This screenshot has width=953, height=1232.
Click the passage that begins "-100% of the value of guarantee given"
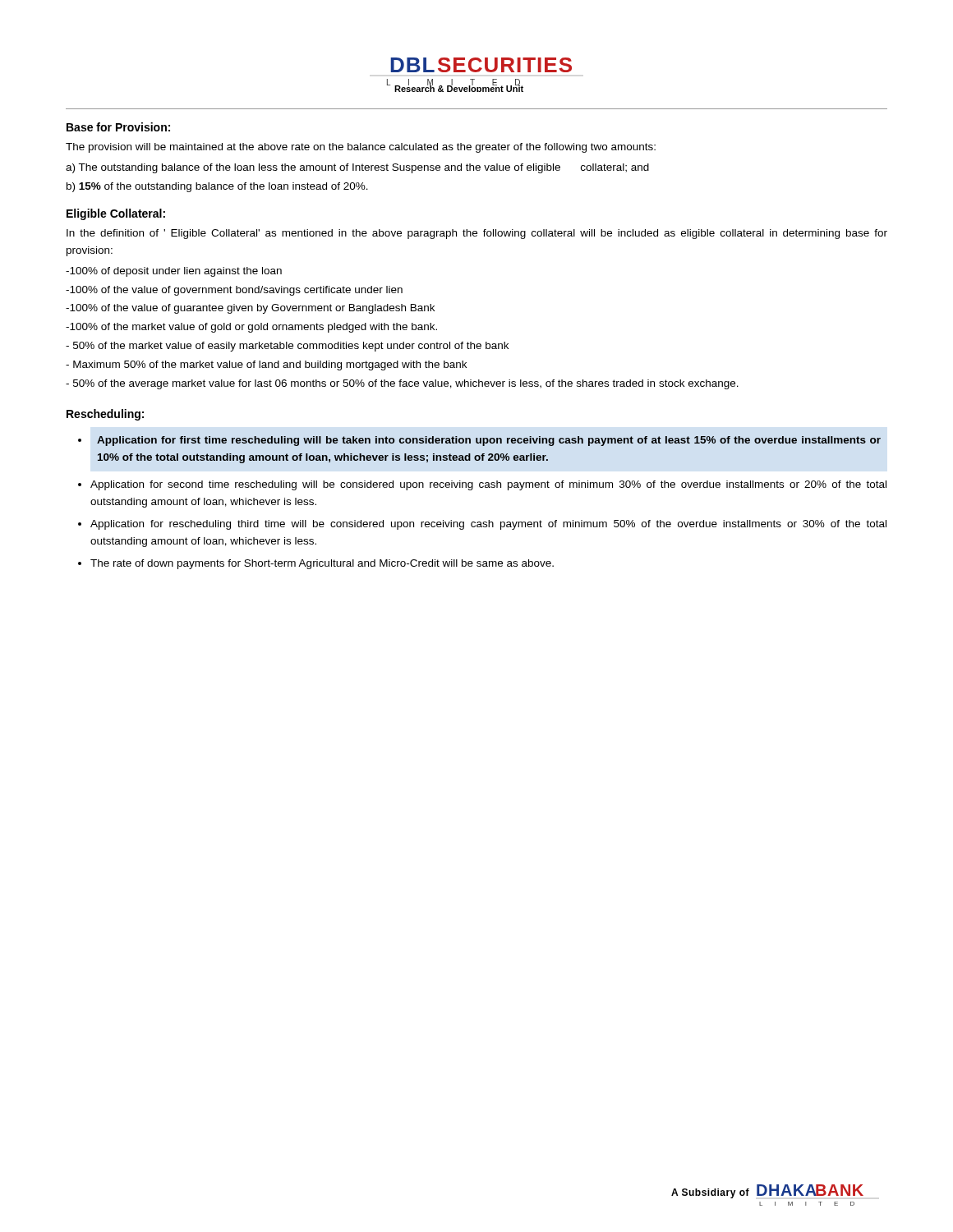coord(250,308)
